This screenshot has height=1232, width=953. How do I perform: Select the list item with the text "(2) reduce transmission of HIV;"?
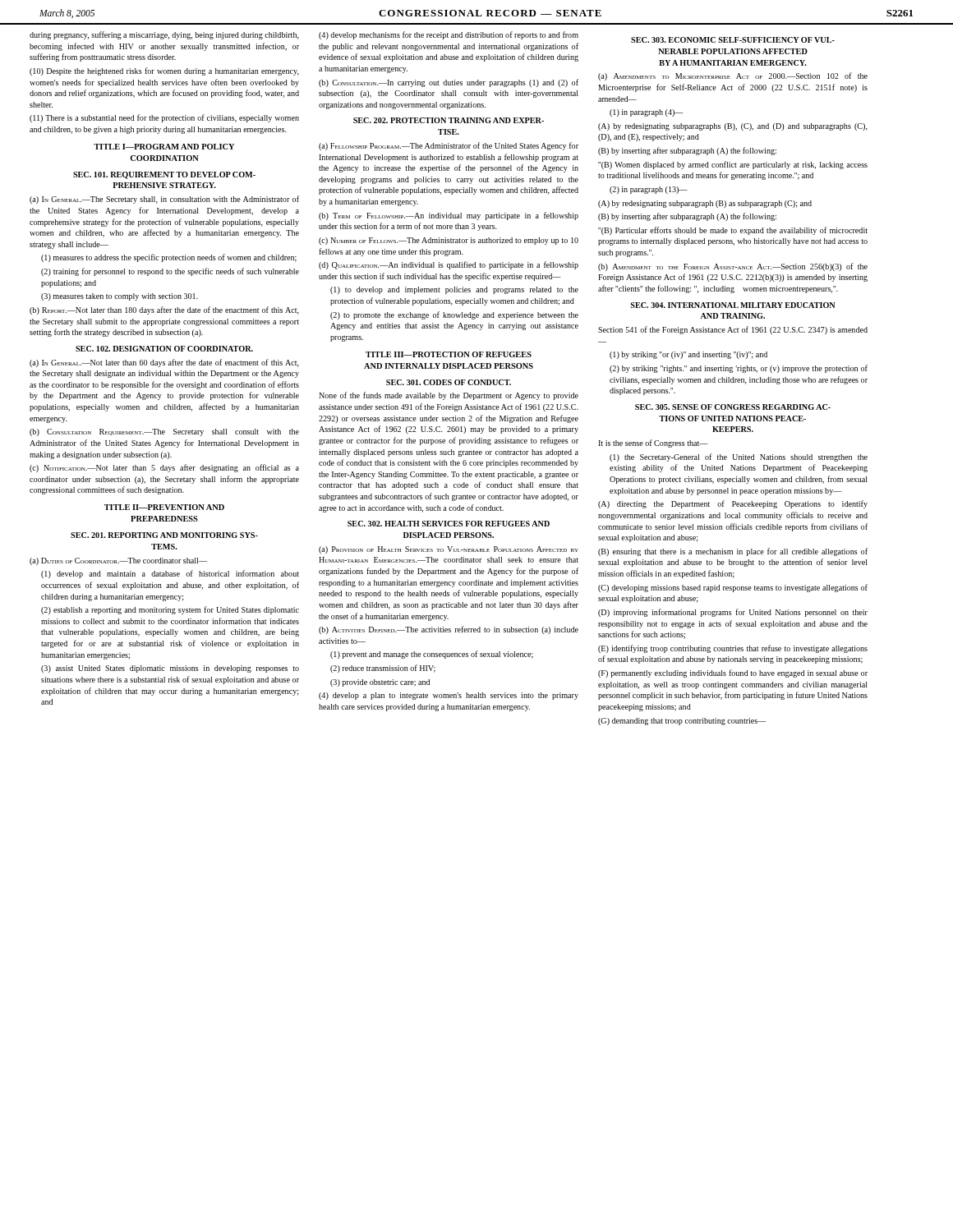pos(454,668)
